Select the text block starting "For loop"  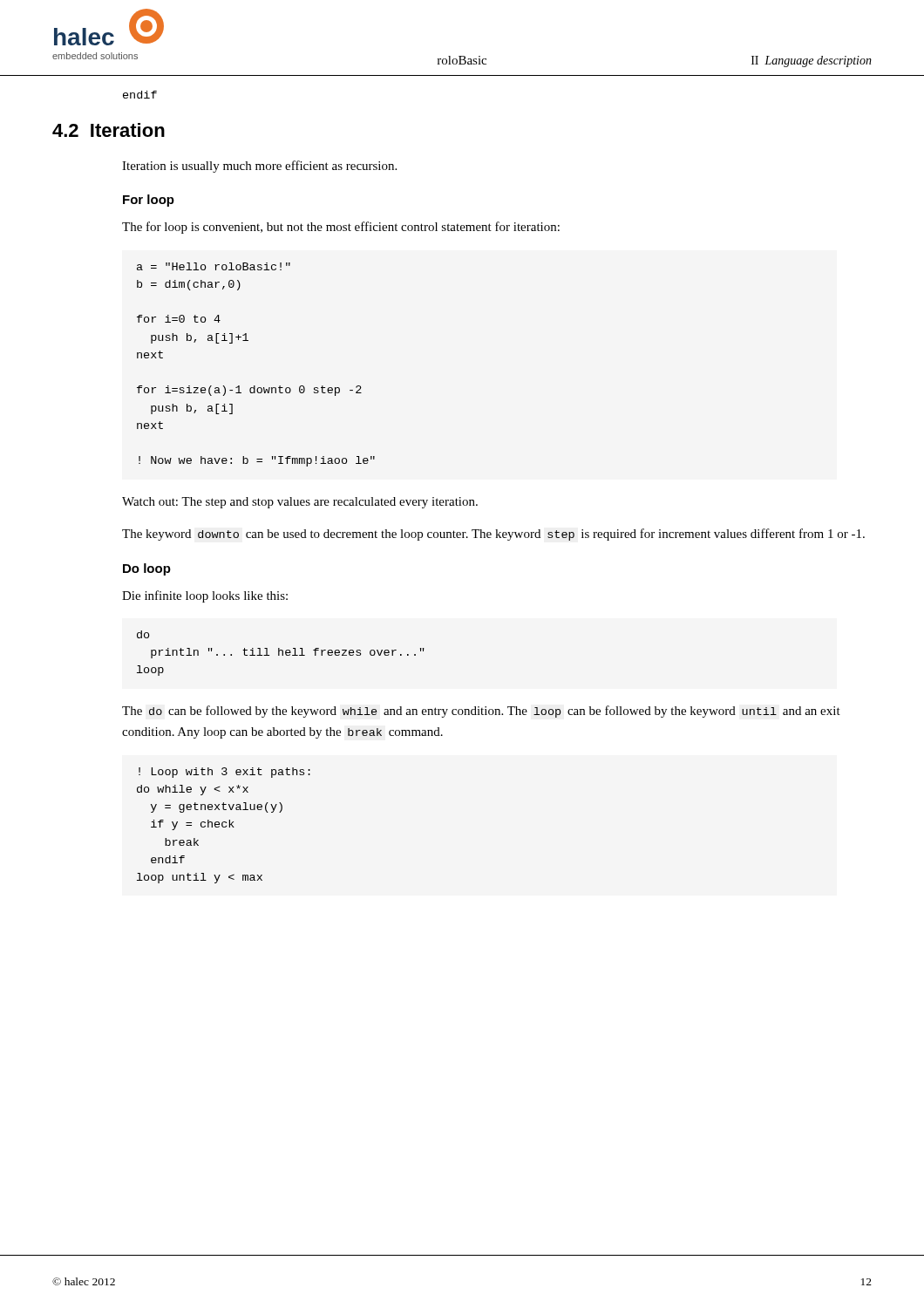148,199
